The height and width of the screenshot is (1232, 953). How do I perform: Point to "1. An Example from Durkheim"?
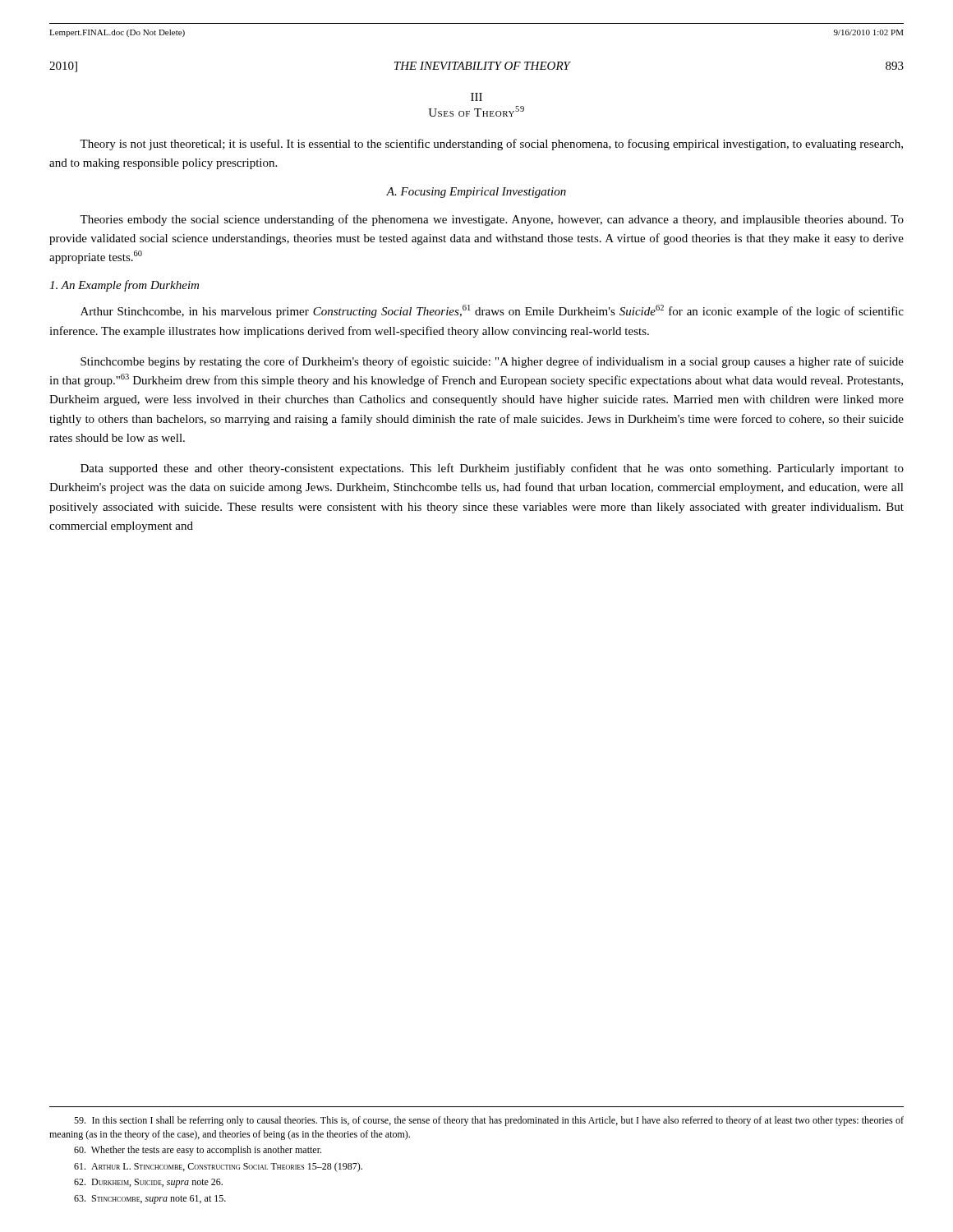(x=124, y=285)
